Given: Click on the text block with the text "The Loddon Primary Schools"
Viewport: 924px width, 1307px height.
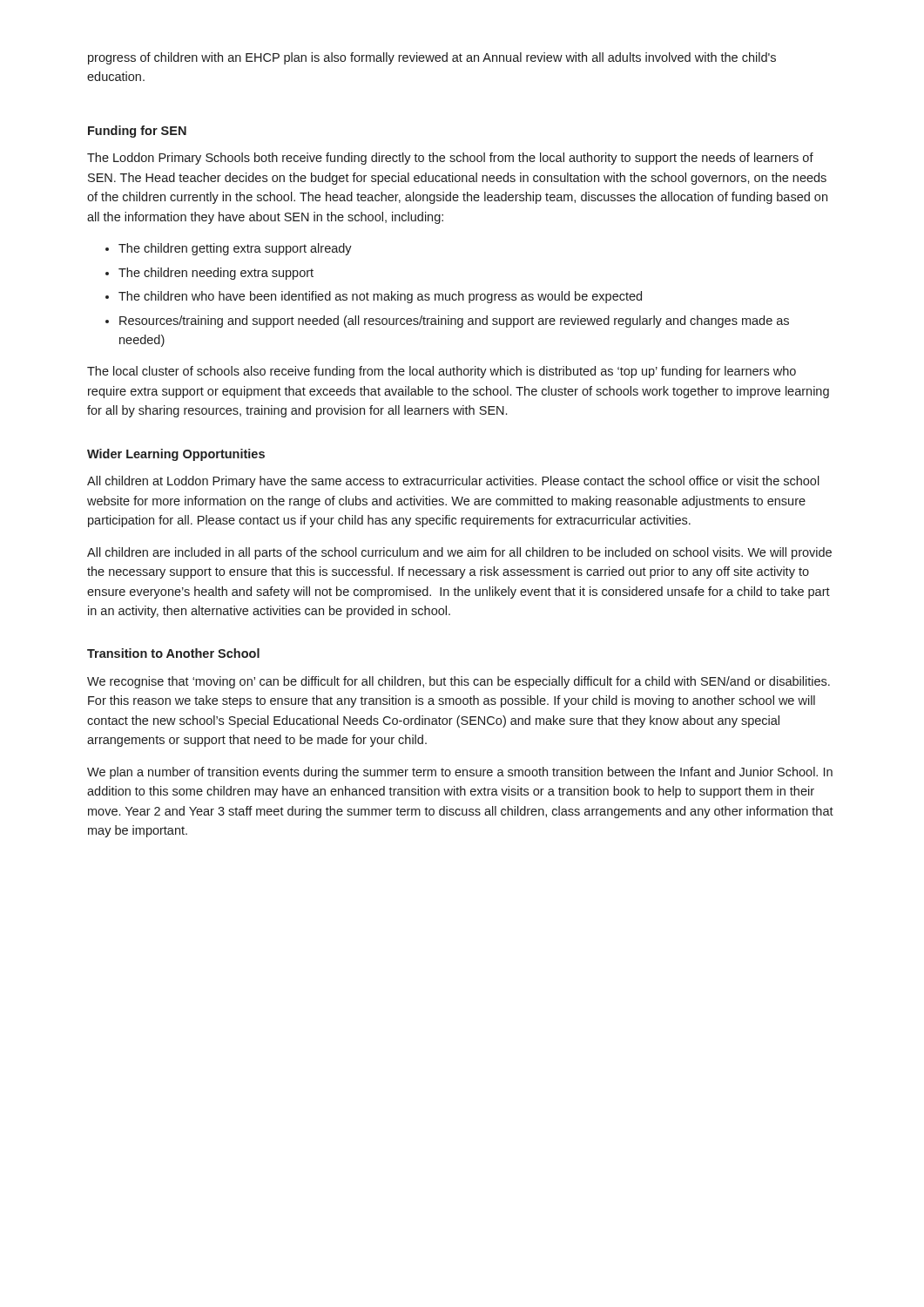Looking at the screenshot, I should click(458, 187).
